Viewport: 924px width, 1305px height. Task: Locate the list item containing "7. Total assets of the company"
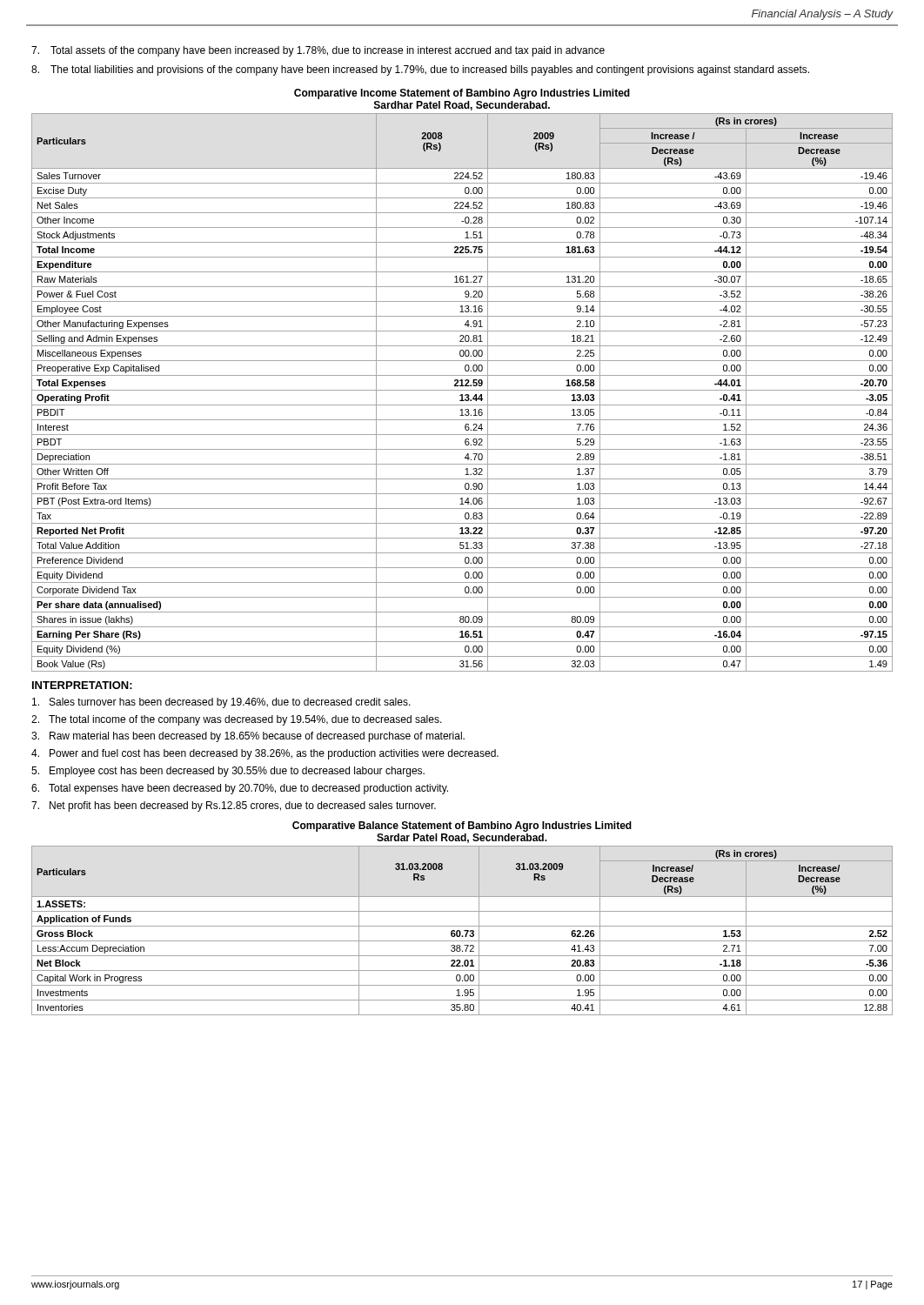(x=318, y=51)
